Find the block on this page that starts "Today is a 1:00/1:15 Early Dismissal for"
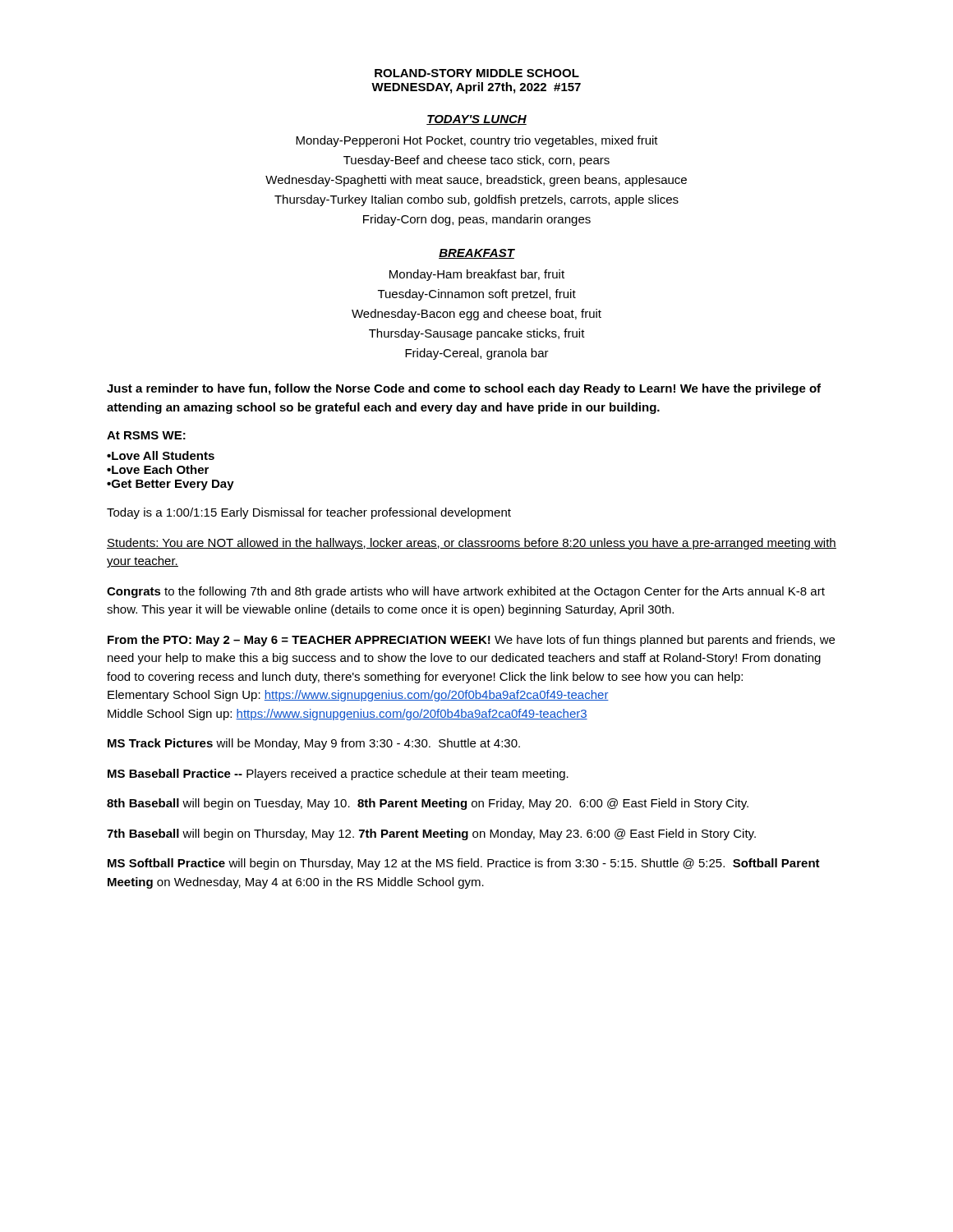This screenshot has width=953, height=1232. [x=309, y=512]
